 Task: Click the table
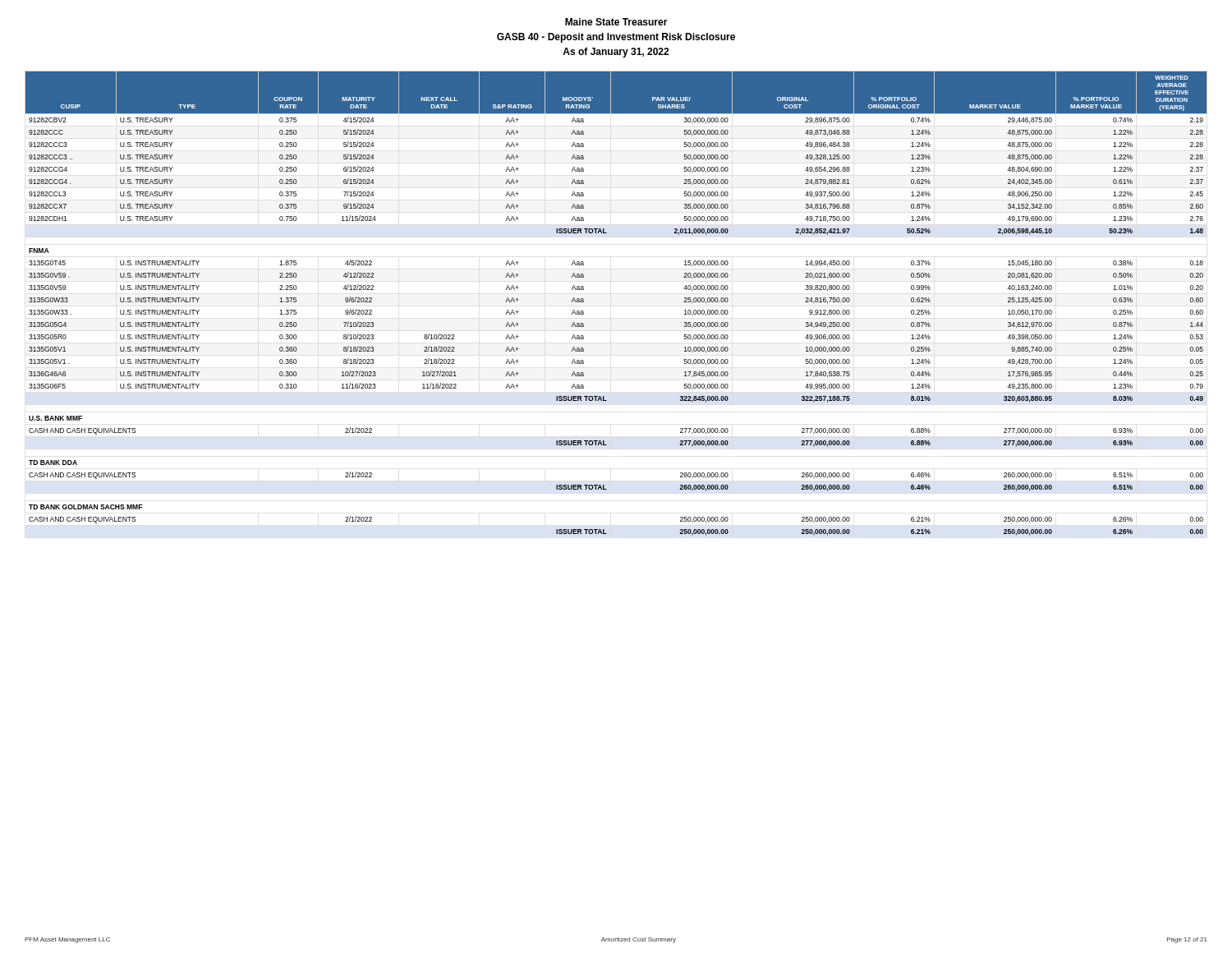[x=616, y=304]
